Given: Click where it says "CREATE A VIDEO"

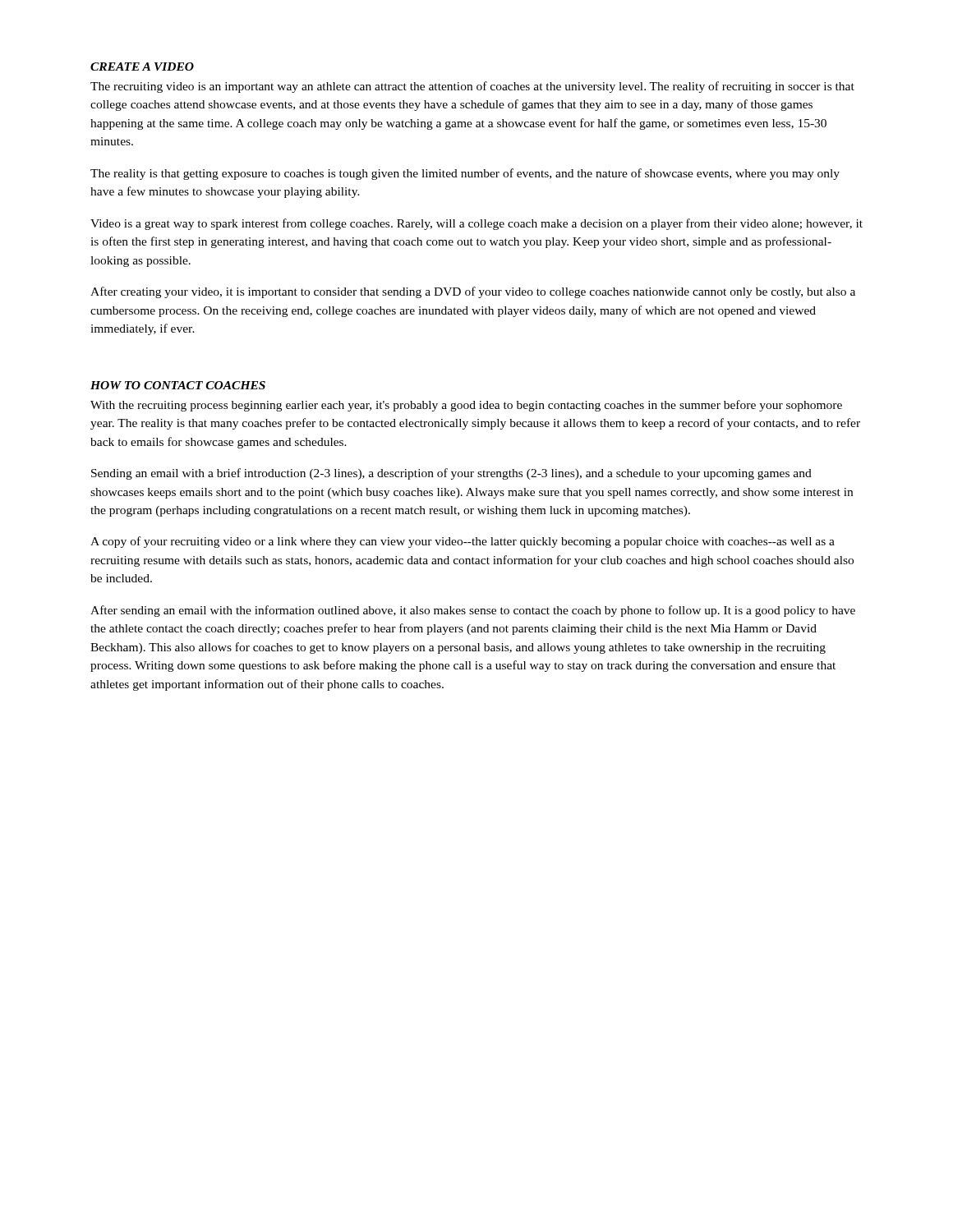Looking at the screenshot, I should tap(142, 66).
